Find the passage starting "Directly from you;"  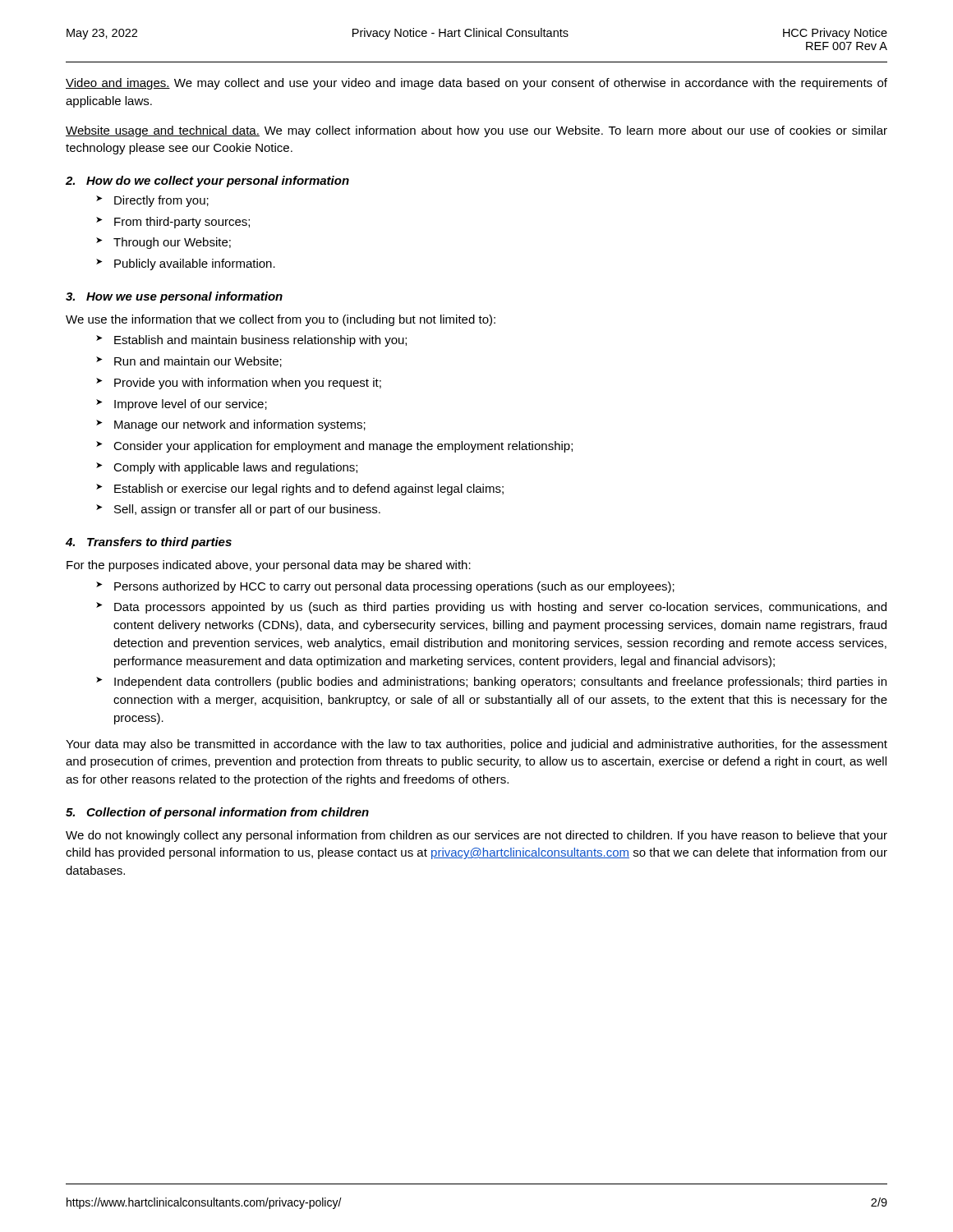pos(152,201)
